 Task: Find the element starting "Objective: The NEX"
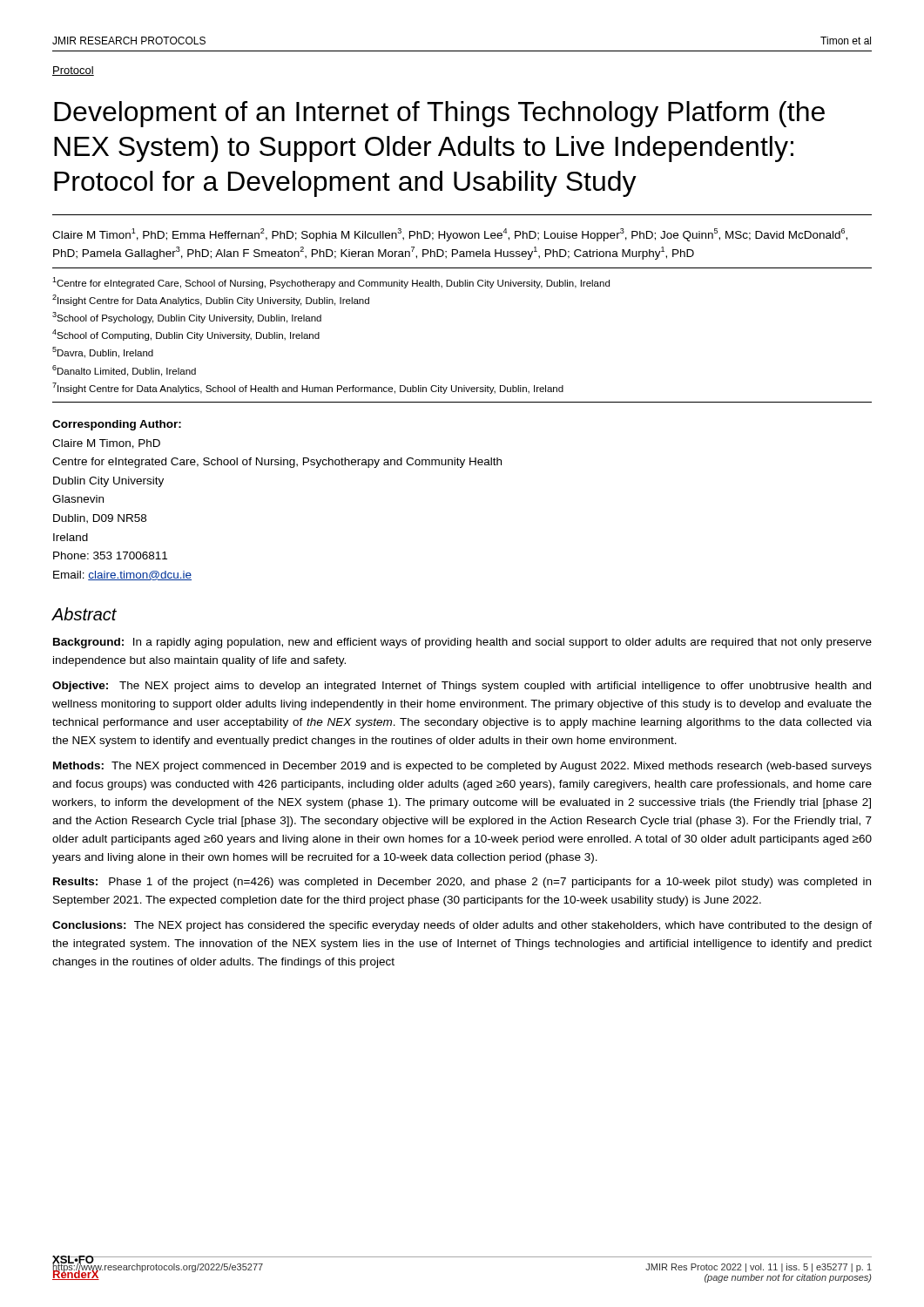pos(462,713)
